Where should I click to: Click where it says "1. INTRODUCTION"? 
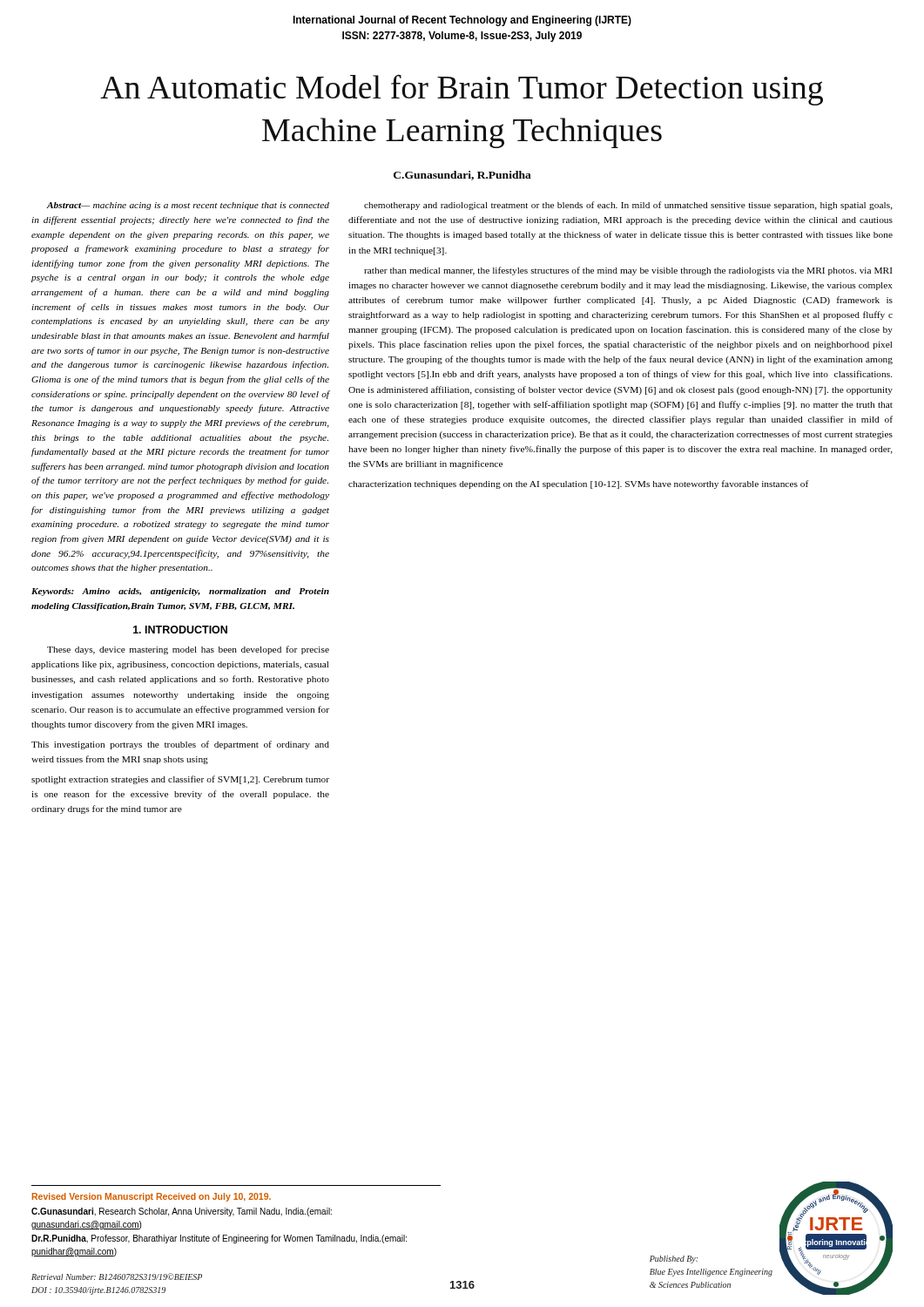click(180, 630)
